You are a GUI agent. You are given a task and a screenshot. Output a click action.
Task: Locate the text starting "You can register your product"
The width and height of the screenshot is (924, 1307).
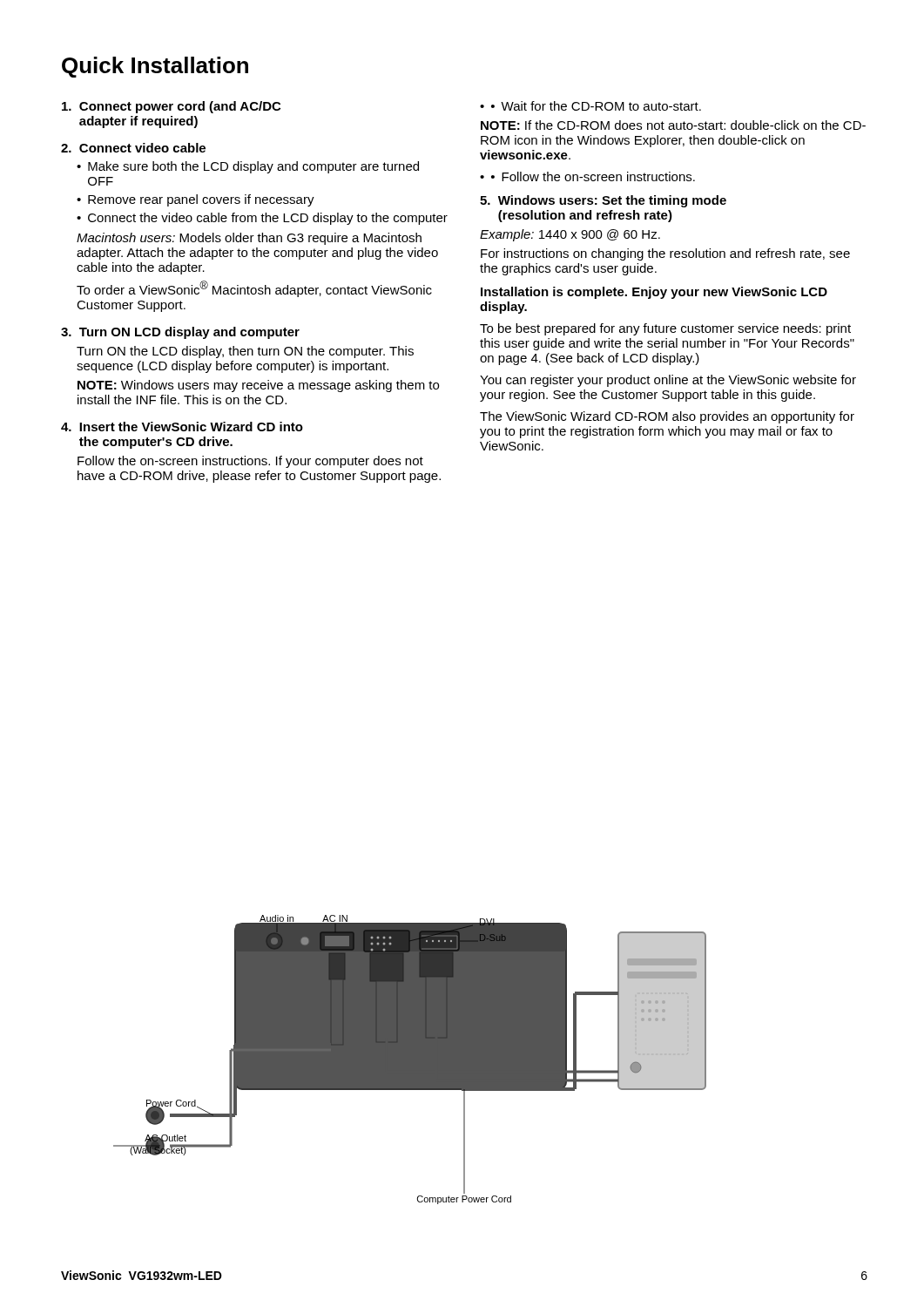click(668, 387)
